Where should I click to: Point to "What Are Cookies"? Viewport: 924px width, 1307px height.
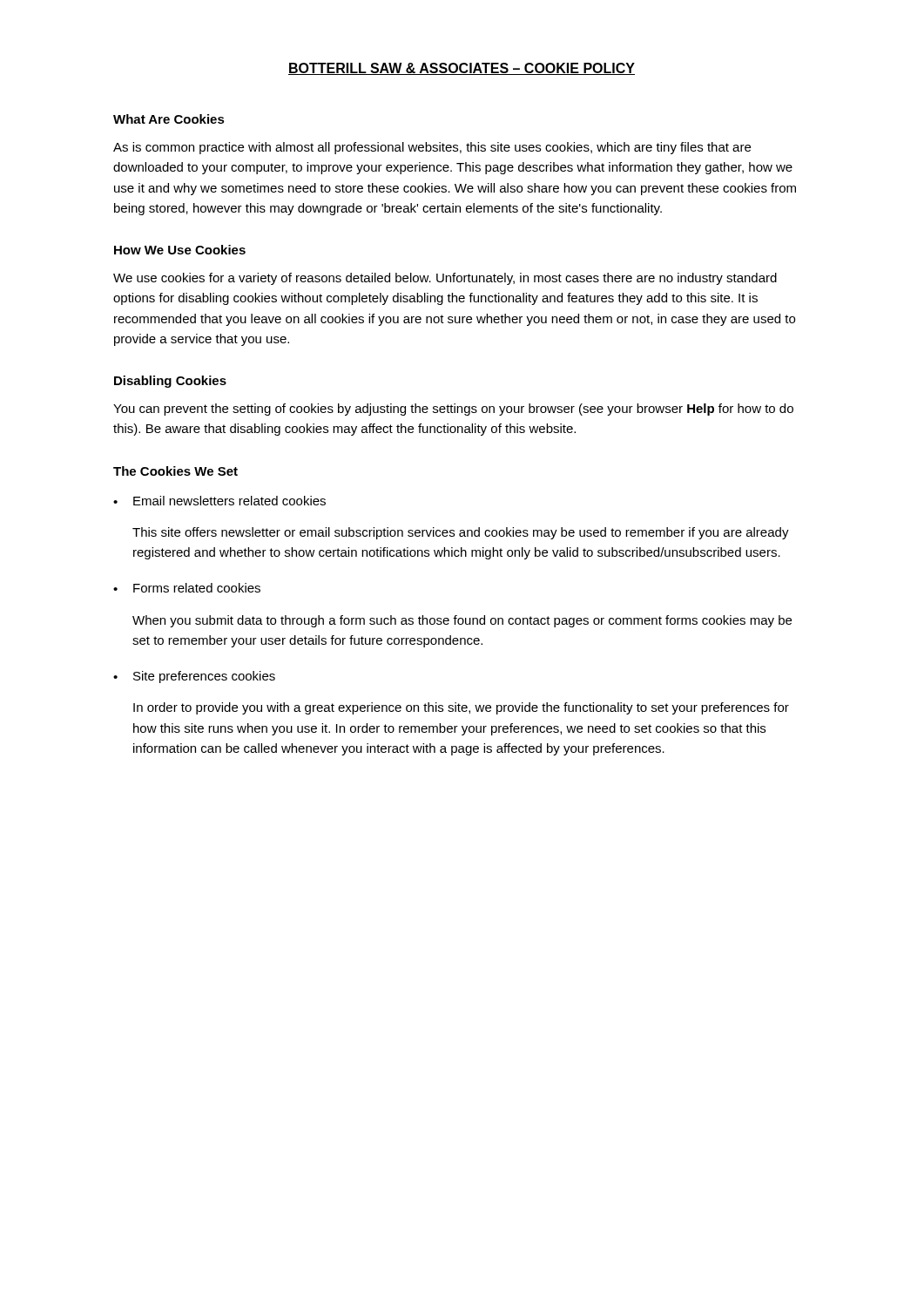(169, 119)
